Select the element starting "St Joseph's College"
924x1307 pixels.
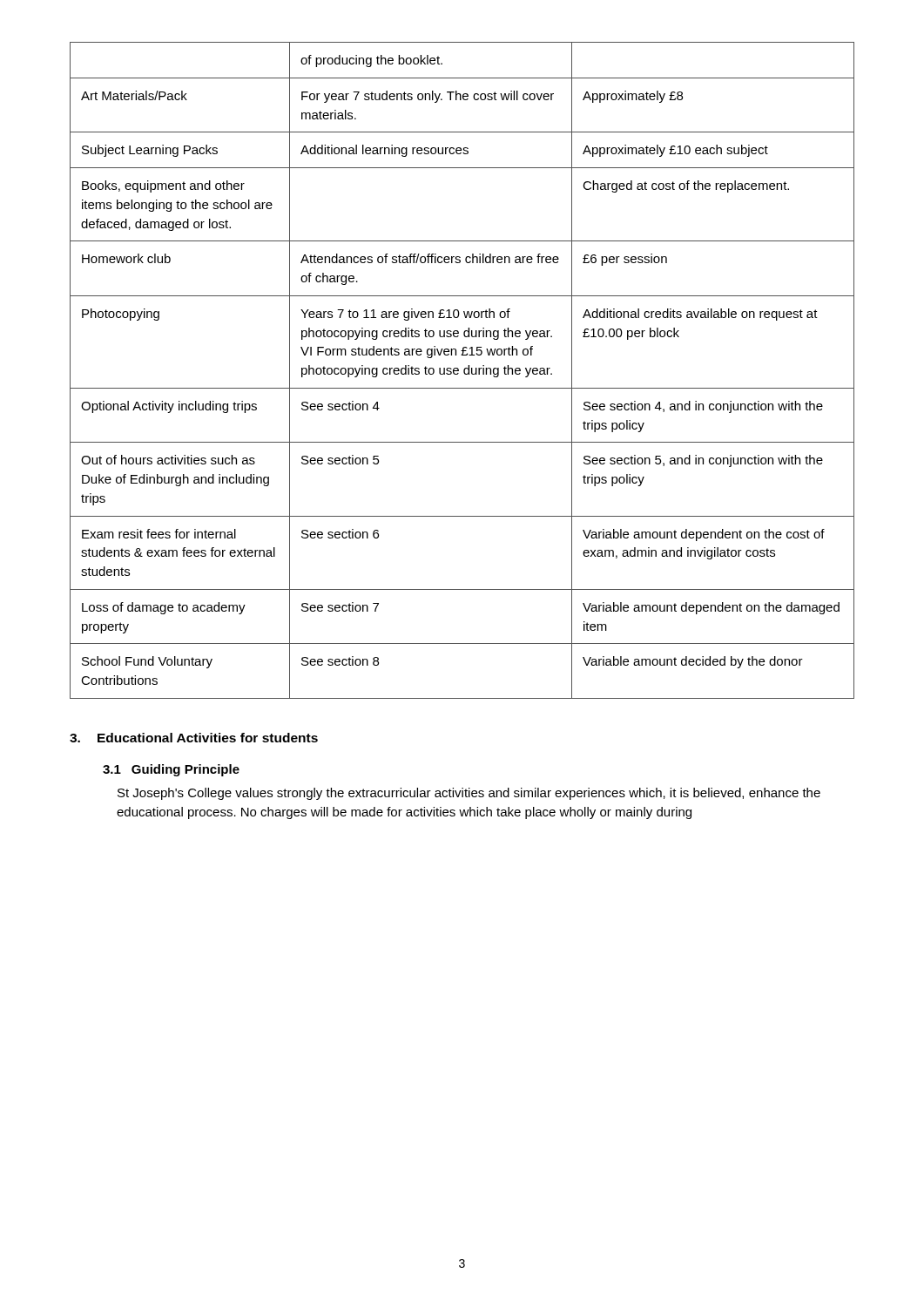[x=486, y=803]
